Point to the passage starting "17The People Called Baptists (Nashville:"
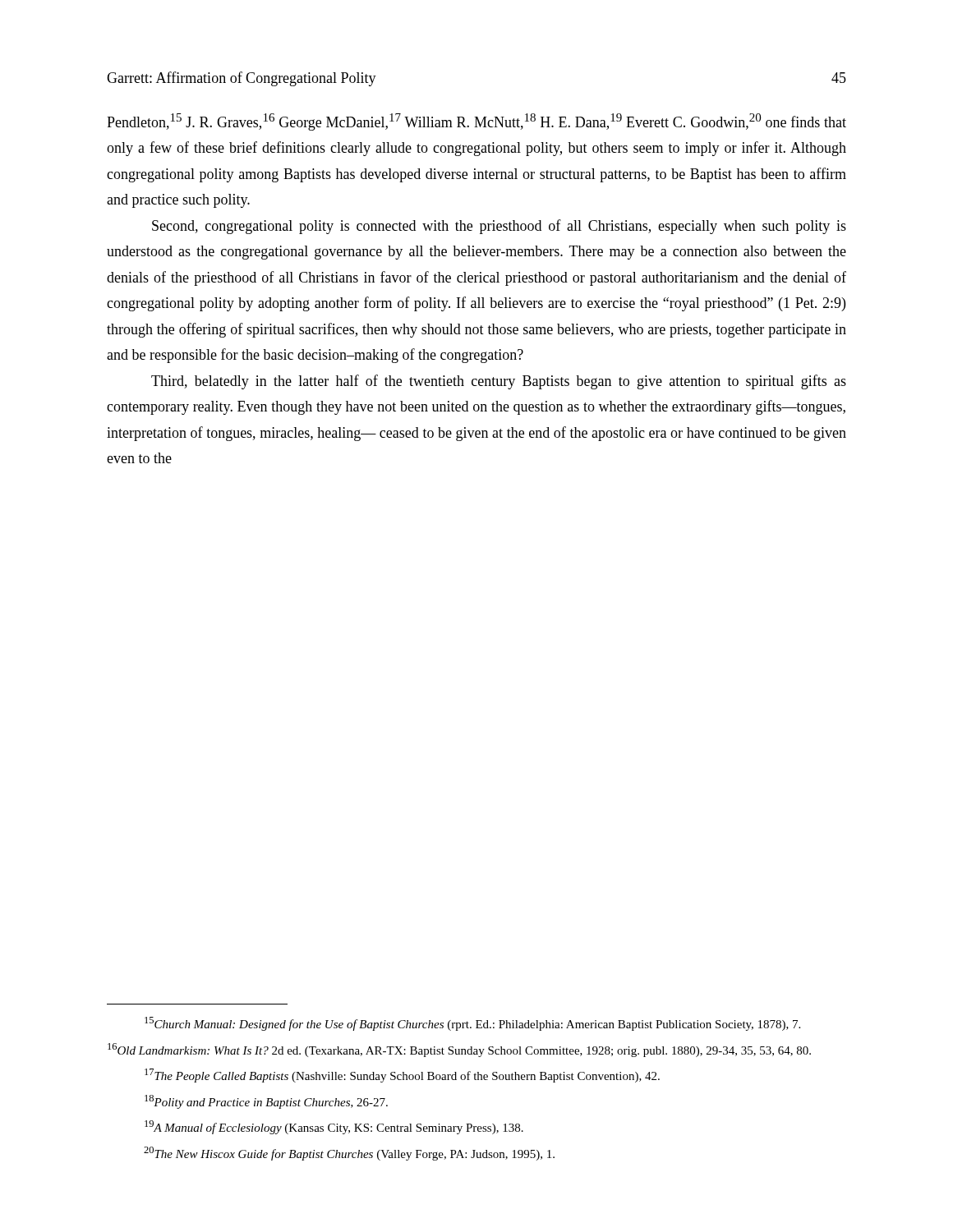This screenshot has width=953, height=1232. click(402, 1074)
